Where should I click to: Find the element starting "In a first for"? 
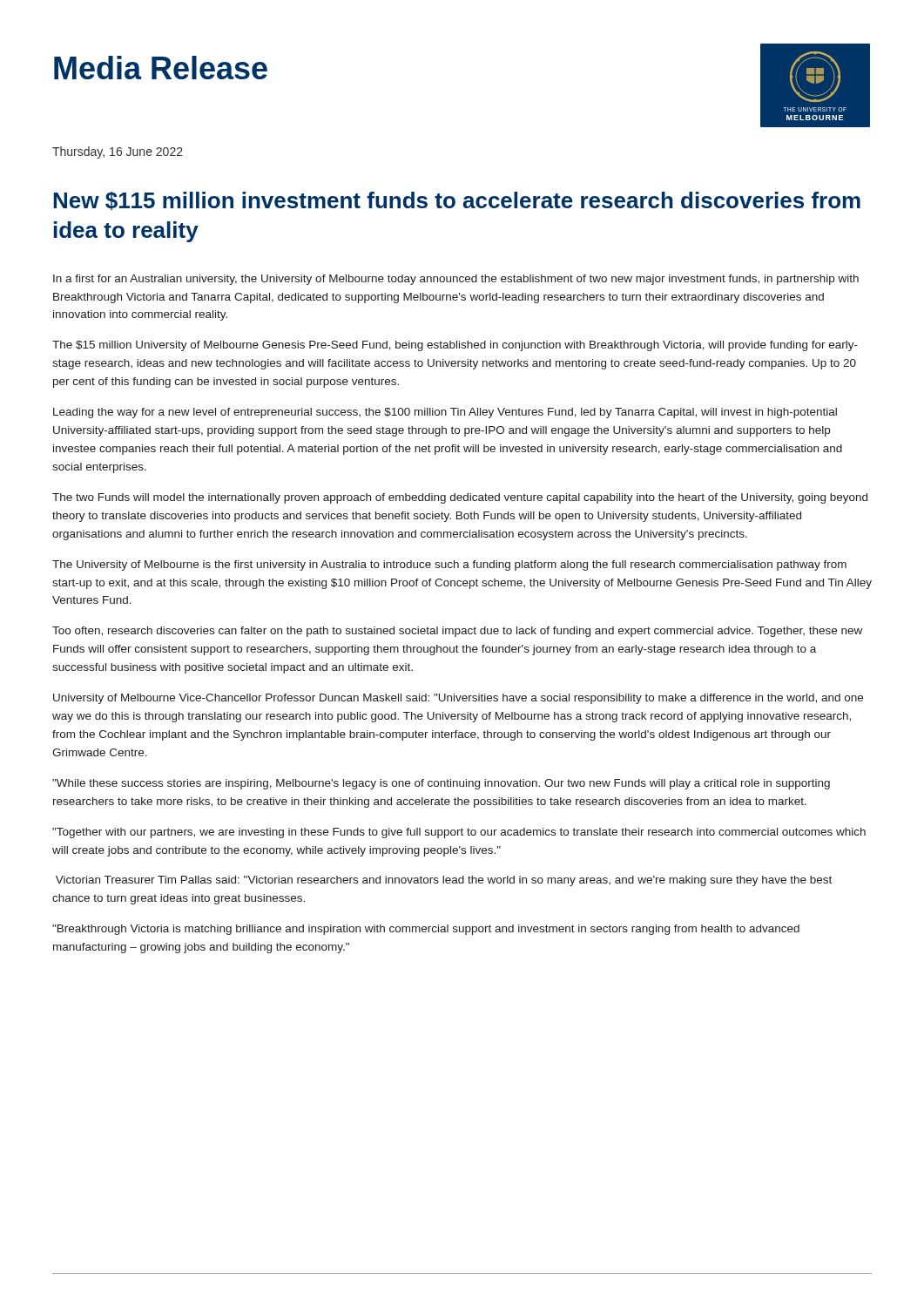point(456,296)
